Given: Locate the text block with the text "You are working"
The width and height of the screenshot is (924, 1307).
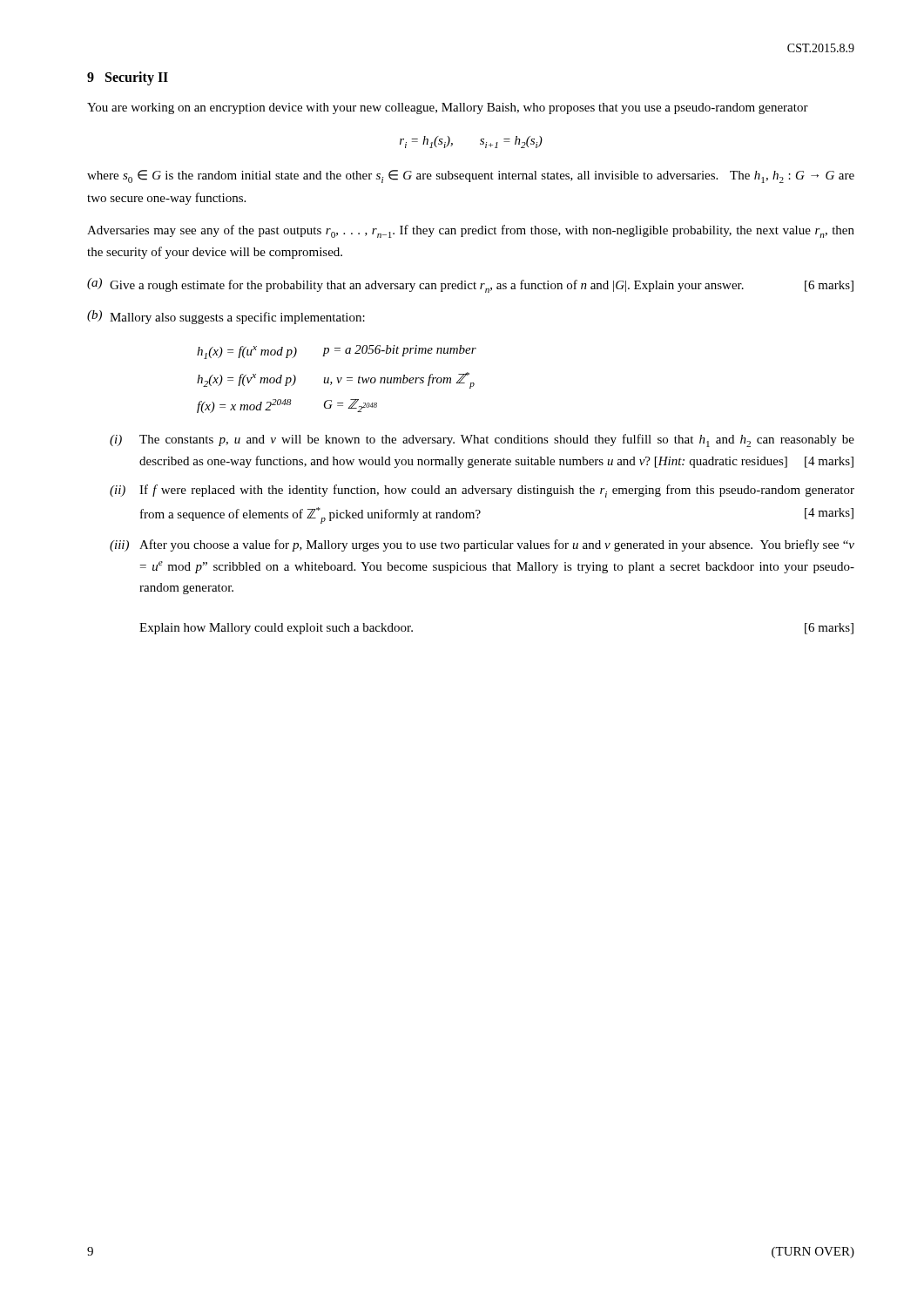Looking at the screenshot, I should tap(447, 107).
